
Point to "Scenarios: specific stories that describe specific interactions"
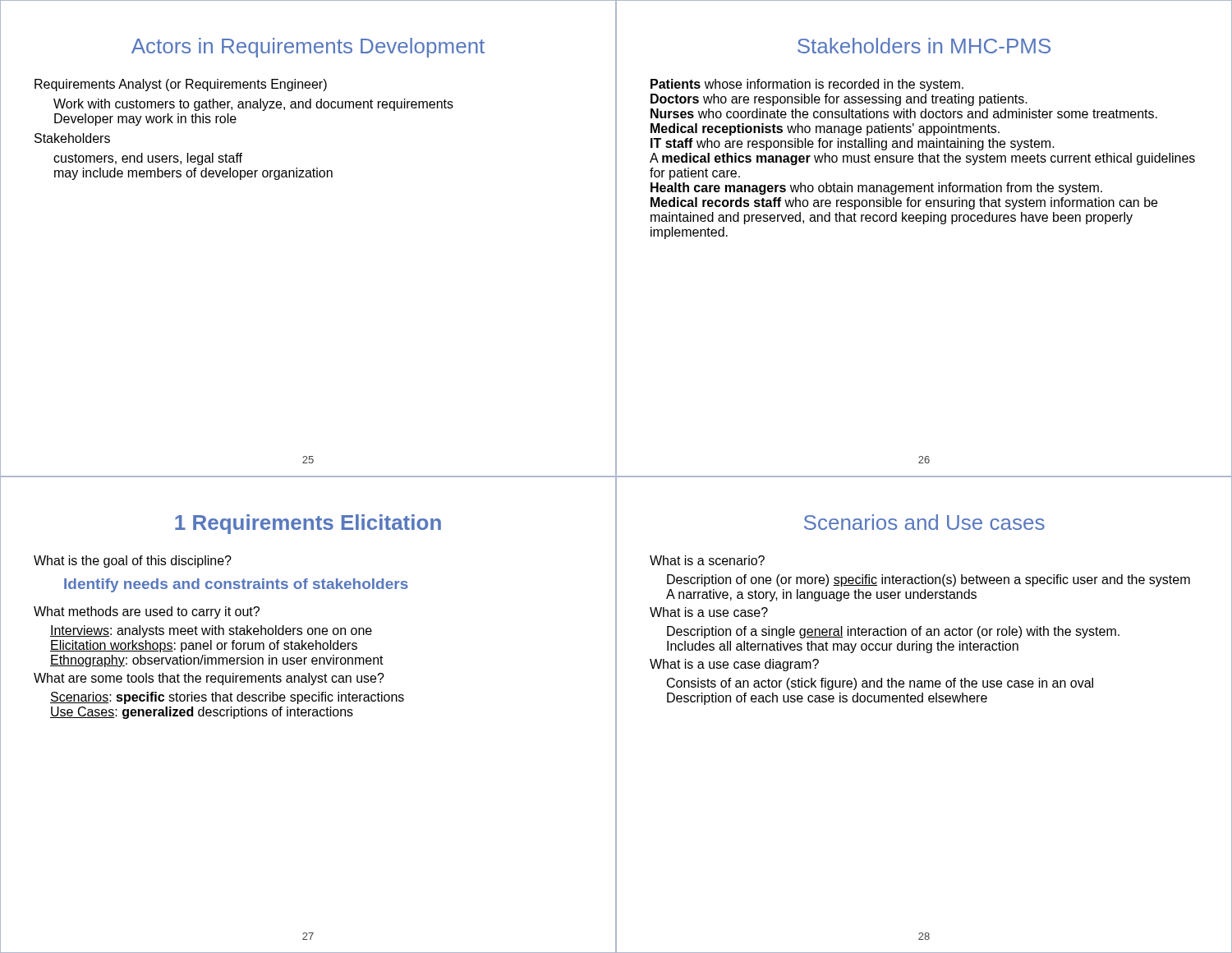tap(316, 698)
